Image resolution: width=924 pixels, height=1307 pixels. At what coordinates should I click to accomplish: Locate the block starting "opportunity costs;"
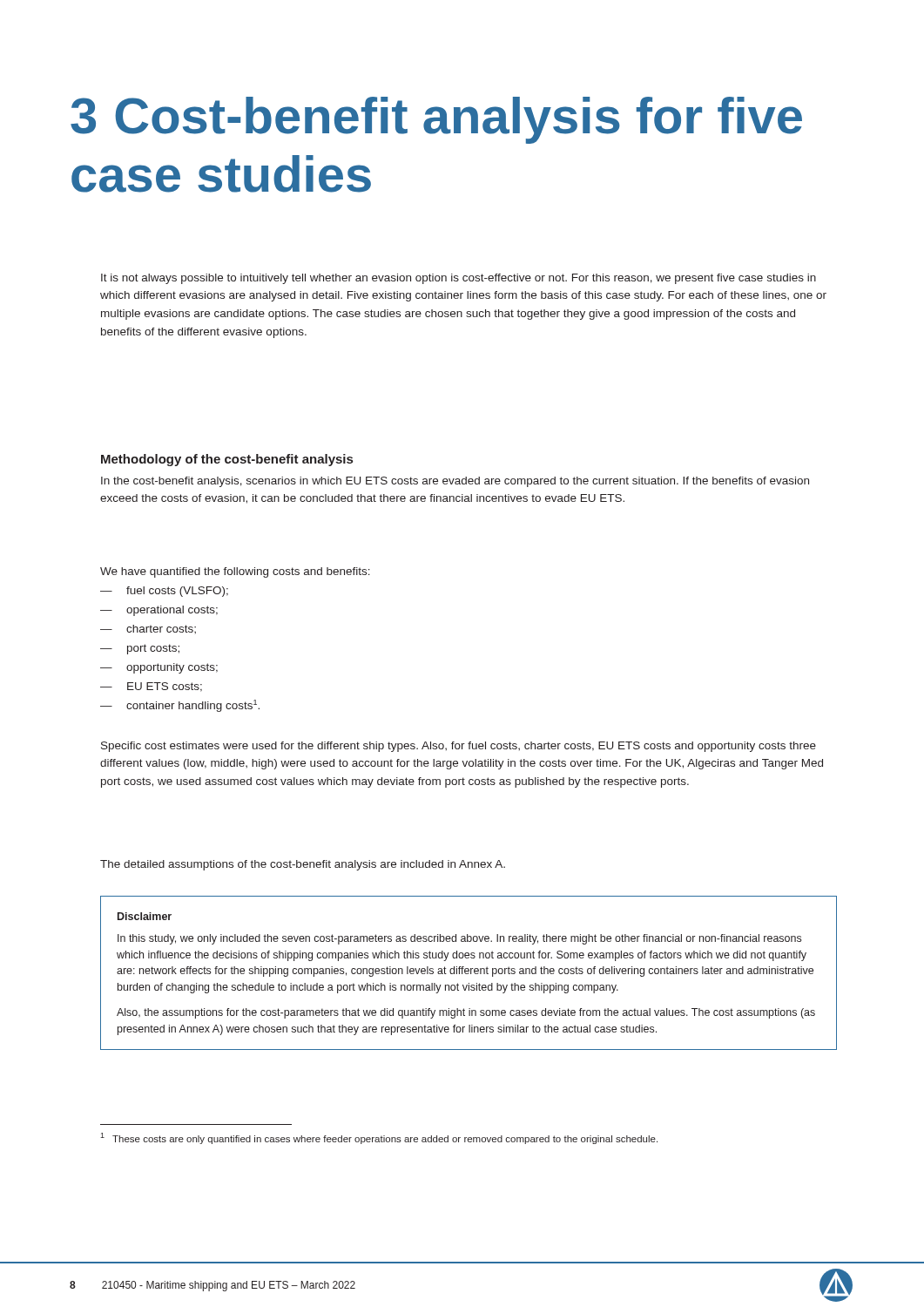(x=159, y=668)
